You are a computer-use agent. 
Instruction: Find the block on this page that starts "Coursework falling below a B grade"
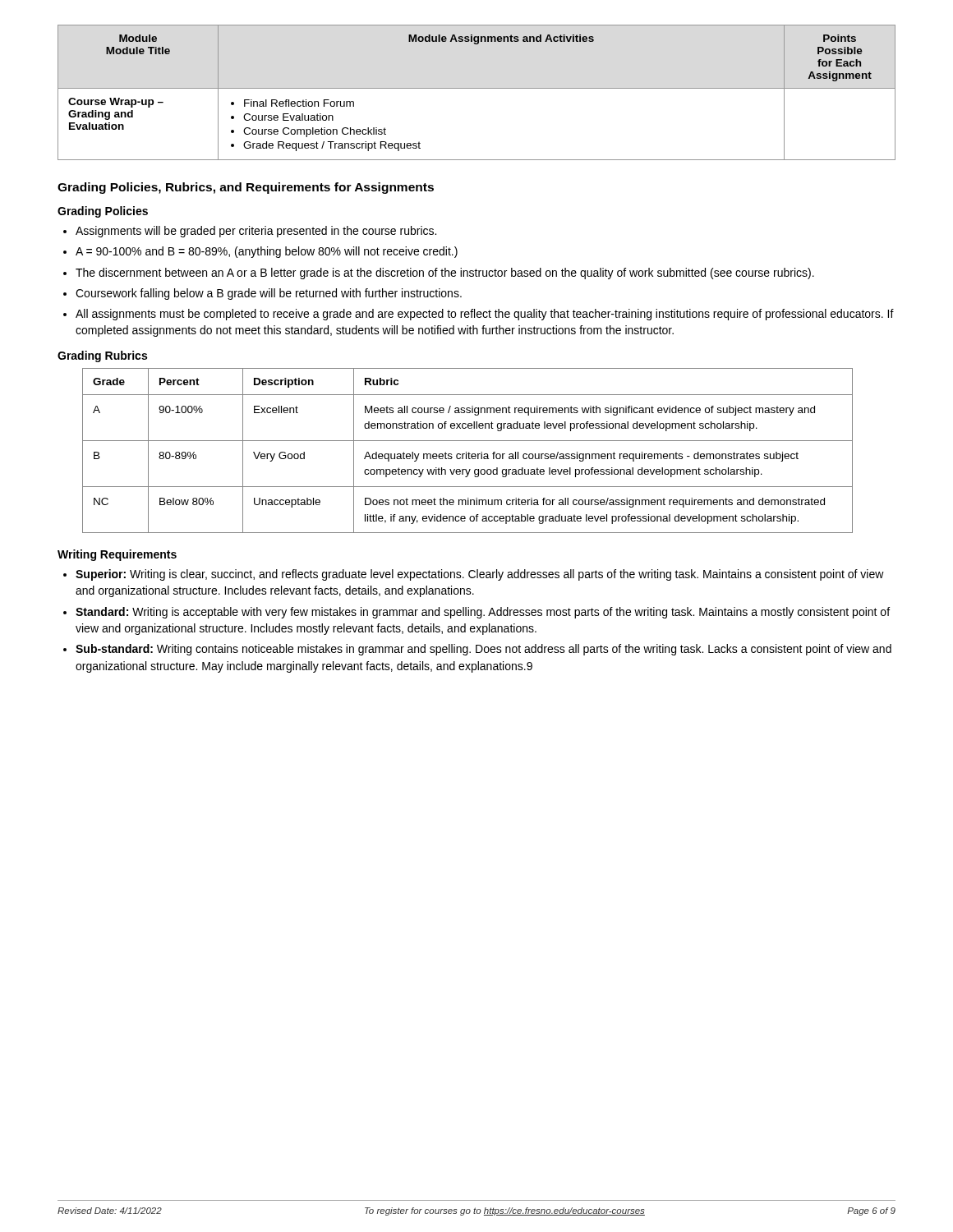(262, 294)
